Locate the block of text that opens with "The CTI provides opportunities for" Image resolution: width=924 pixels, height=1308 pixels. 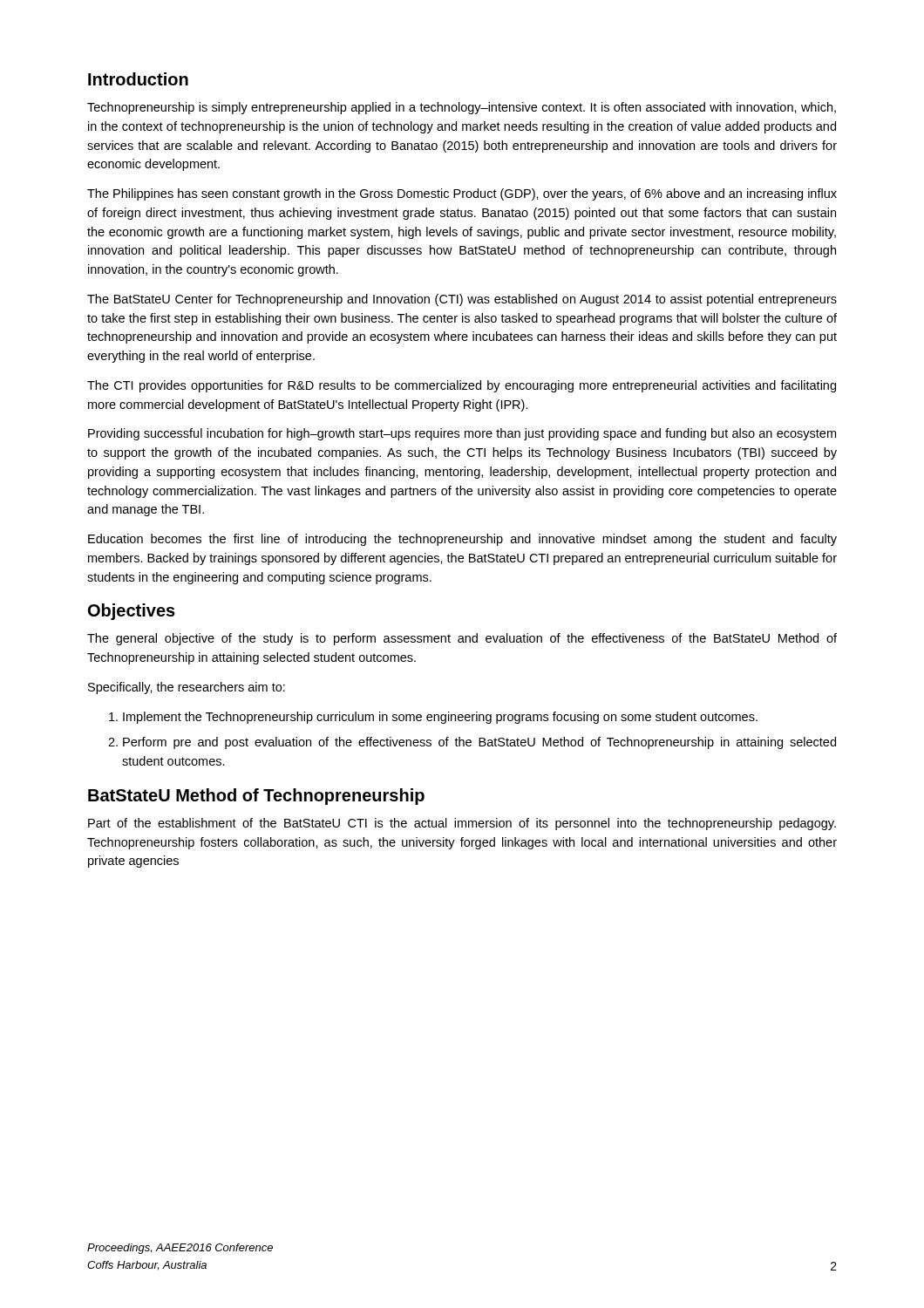[x=462, y=395]
